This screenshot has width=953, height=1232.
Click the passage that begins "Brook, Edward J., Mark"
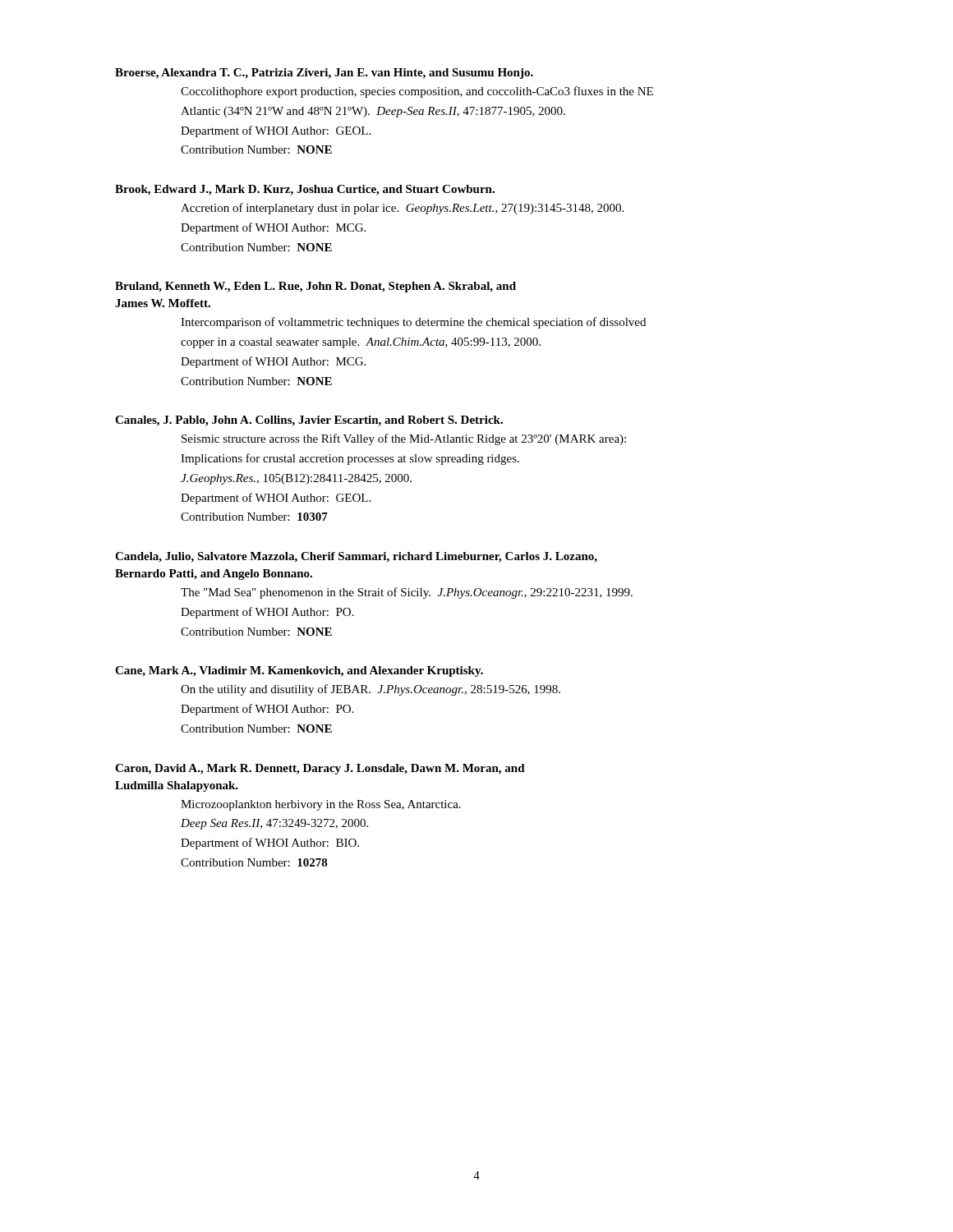pos(476,219)
